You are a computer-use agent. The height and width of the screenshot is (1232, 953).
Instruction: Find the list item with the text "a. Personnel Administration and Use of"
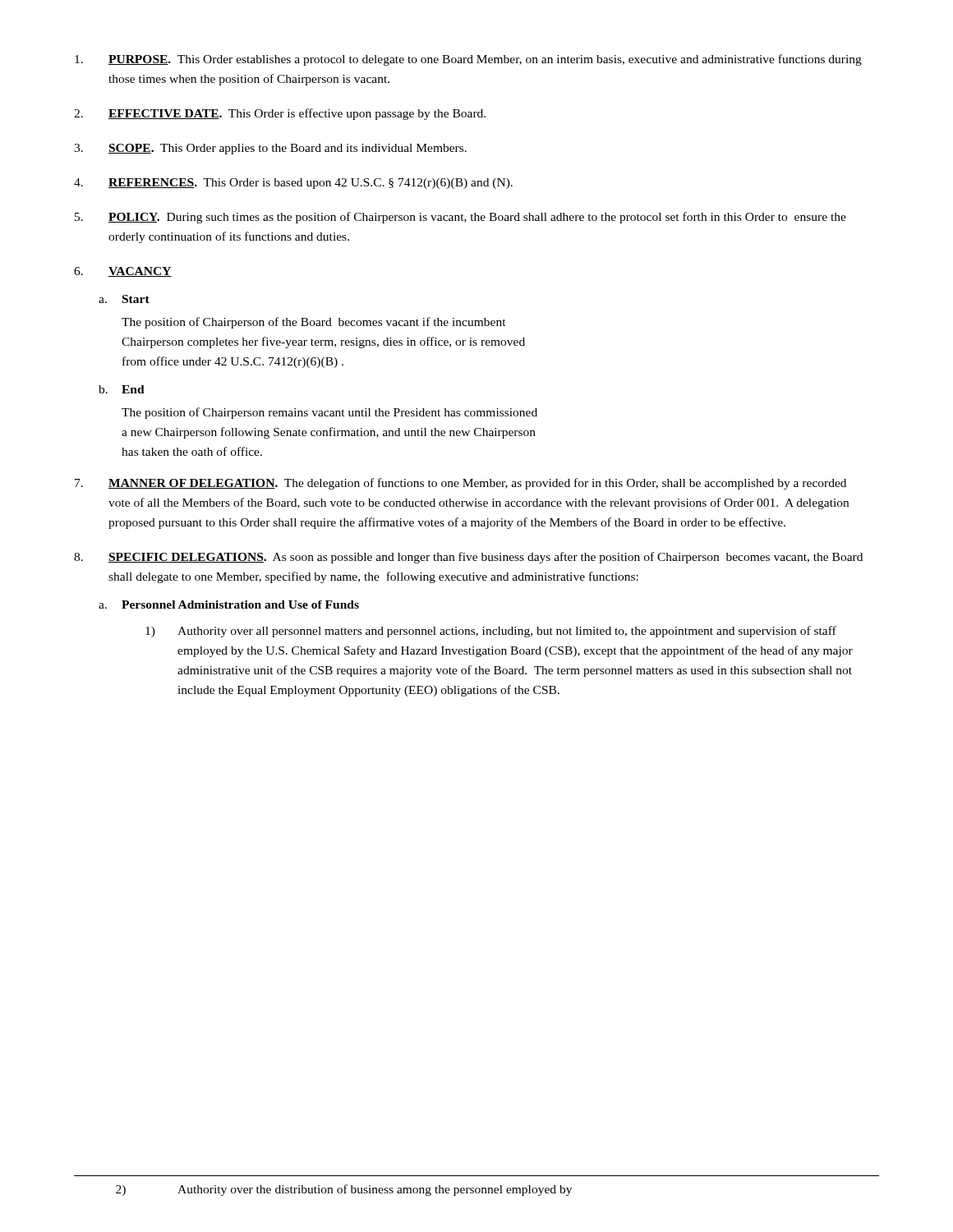229,605
